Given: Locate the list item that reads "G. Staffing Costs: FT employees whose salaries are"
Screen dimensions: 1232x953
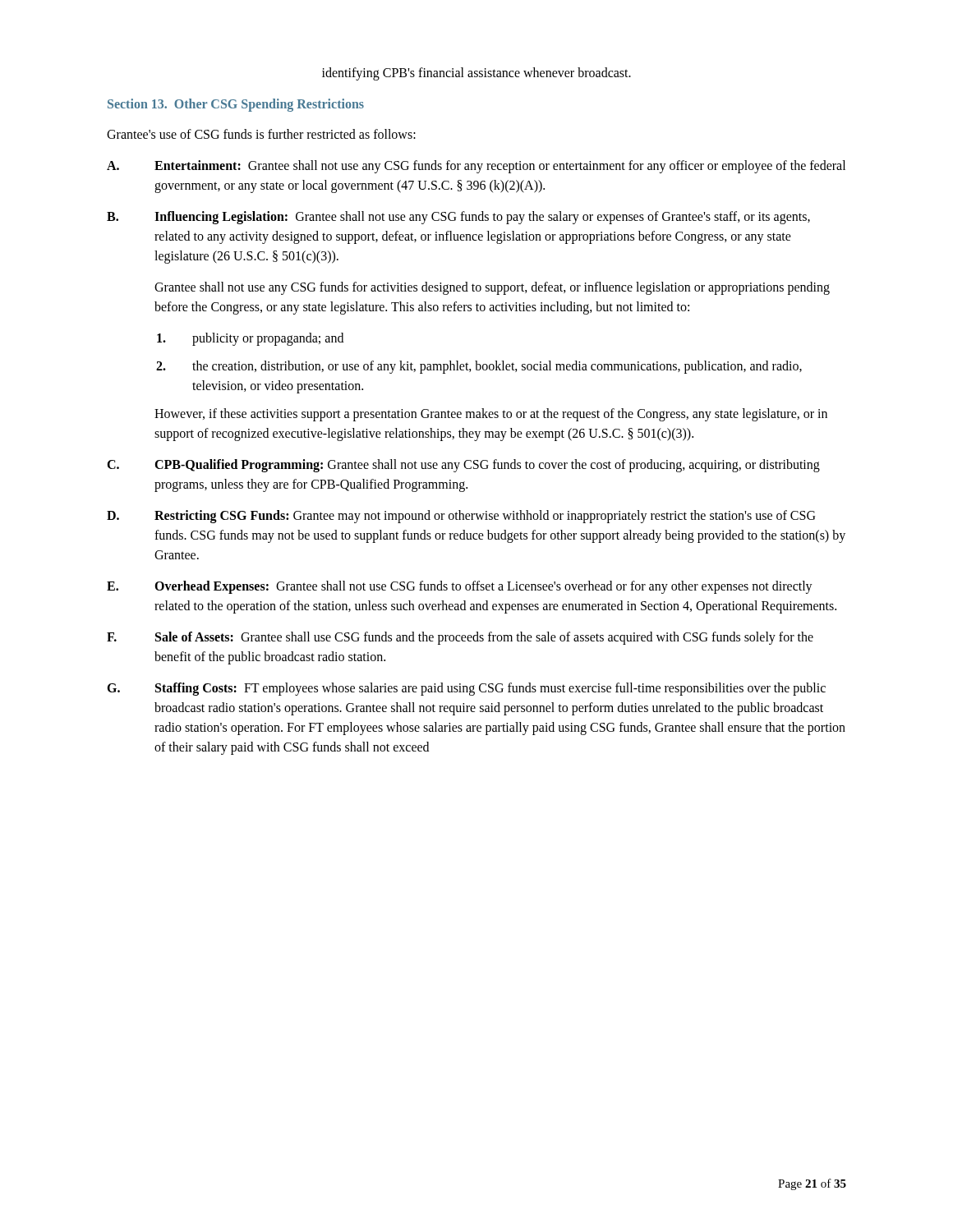Looking at the screenshot, I should [476, 718].
